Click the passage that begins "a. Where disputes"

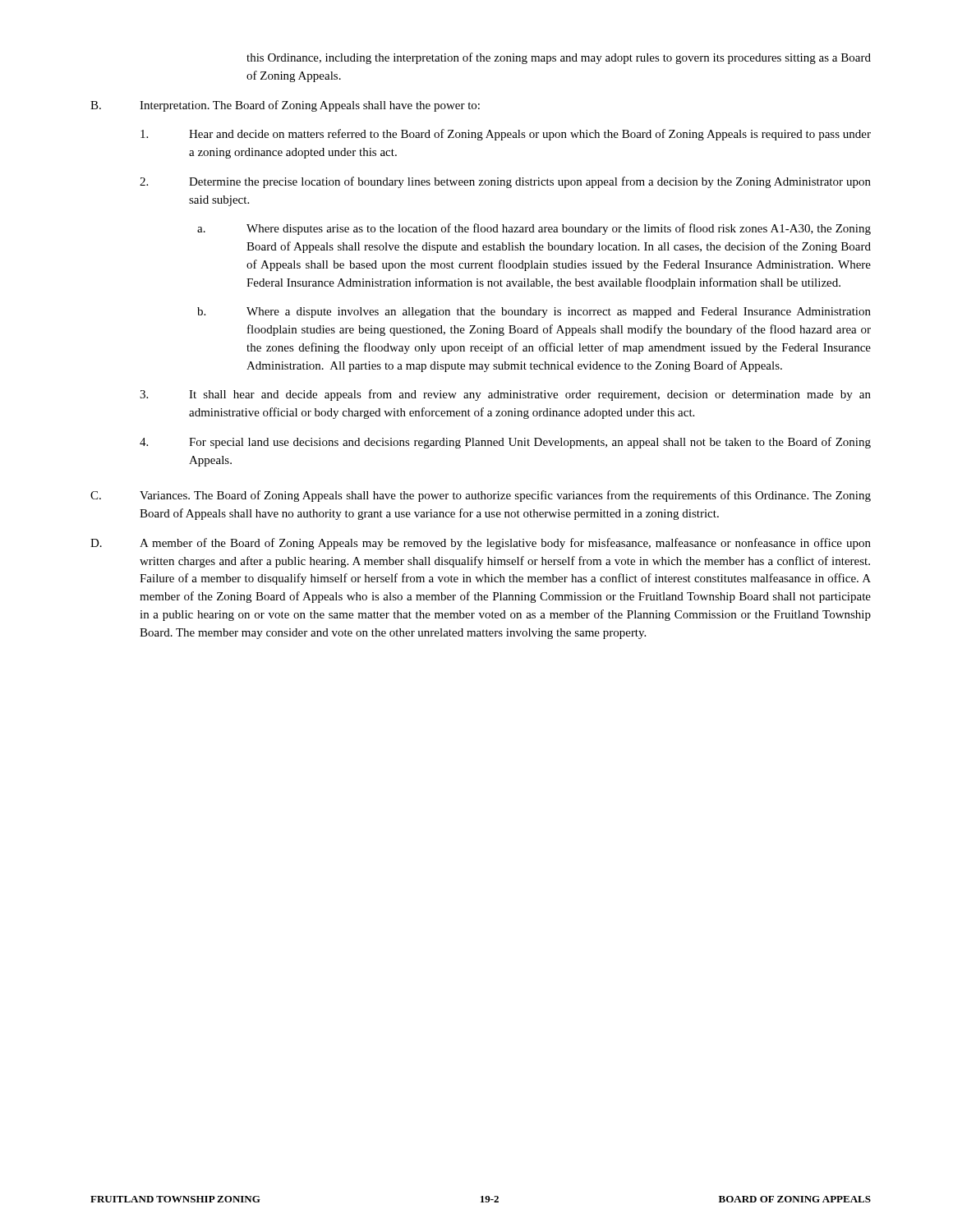(534, 256)
